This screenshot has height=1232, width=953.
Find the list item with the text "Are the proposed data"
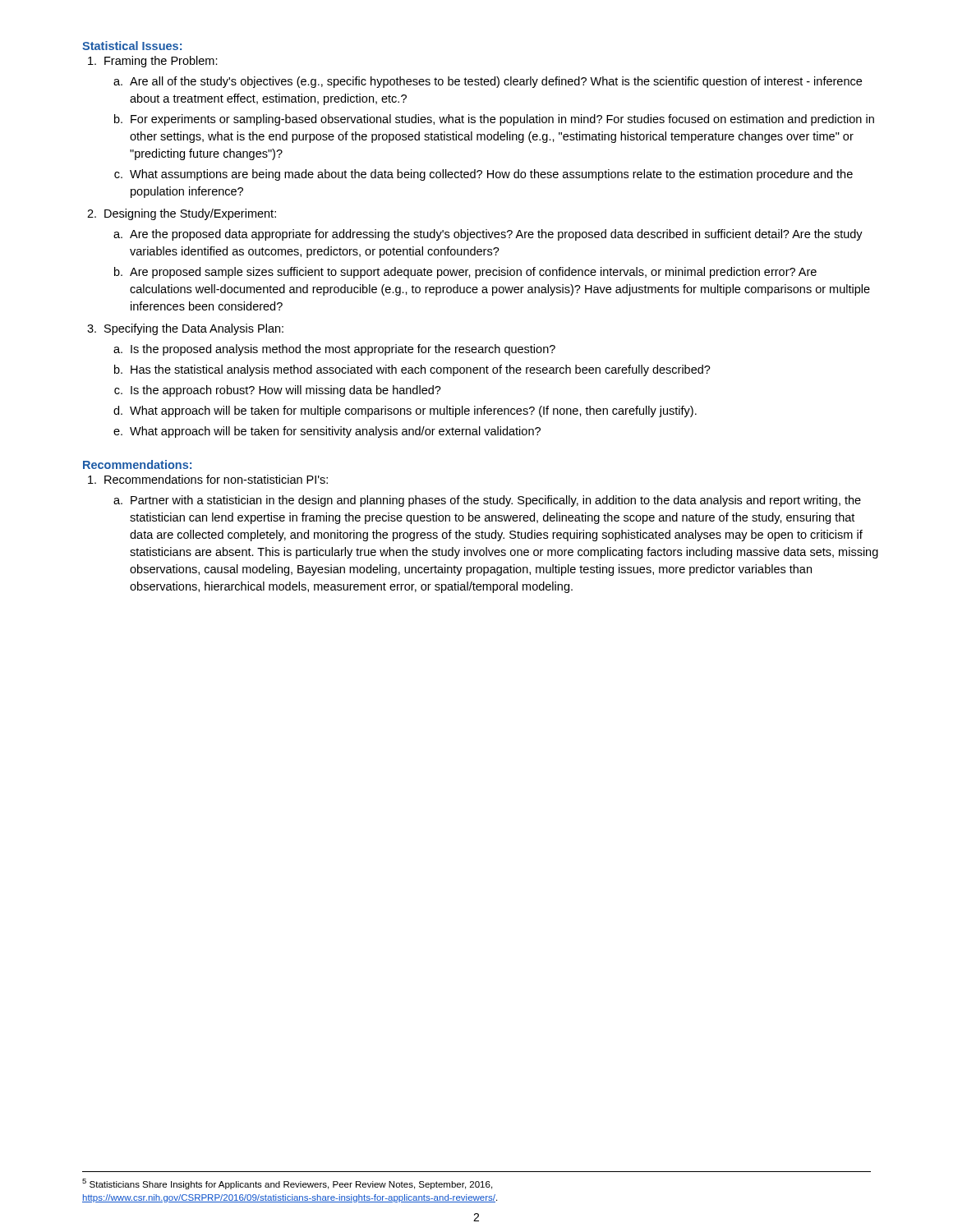(x=496, y=243)
